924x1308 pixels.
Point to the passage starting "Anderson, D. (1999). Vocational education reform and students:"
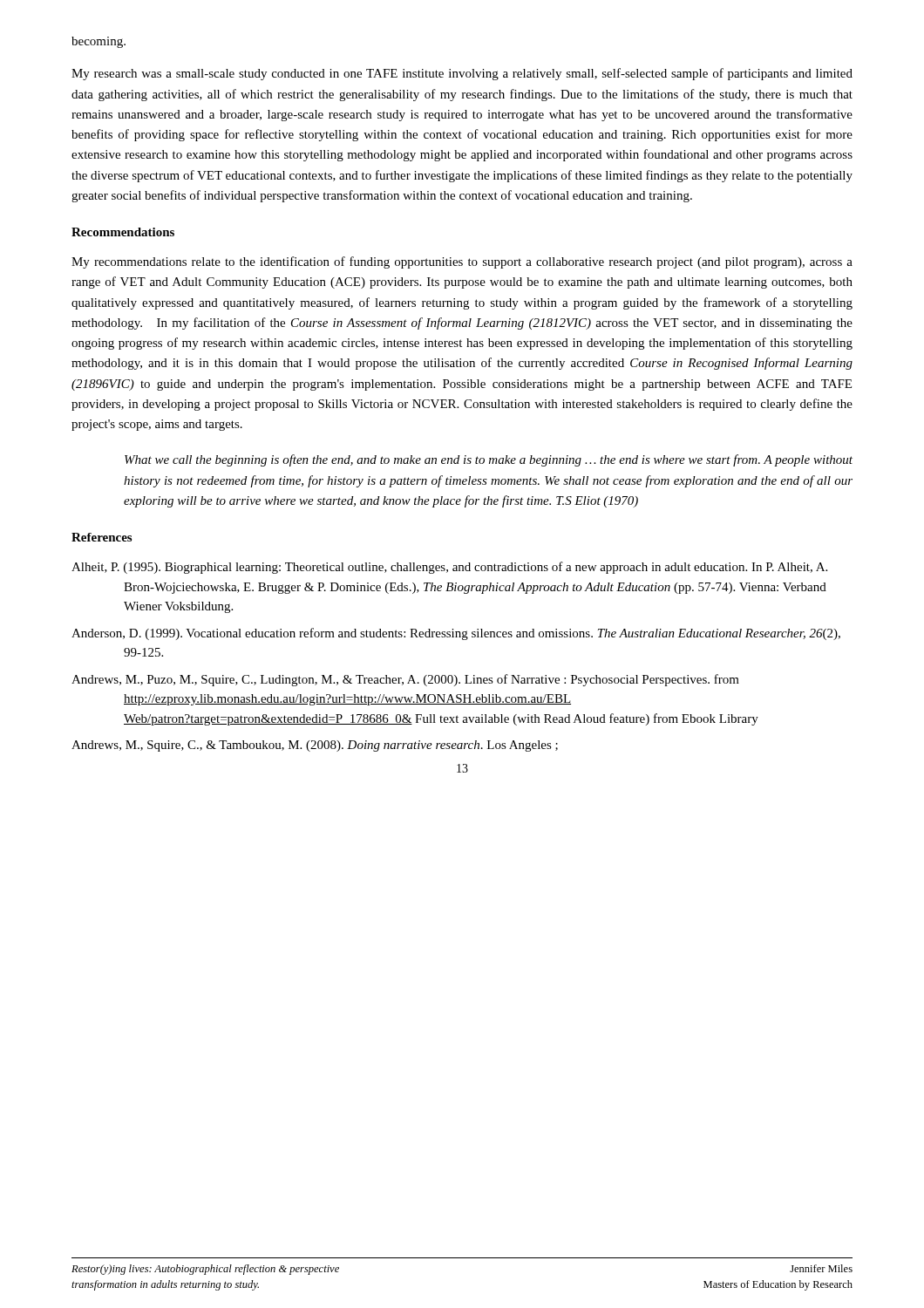coord(456,642)
